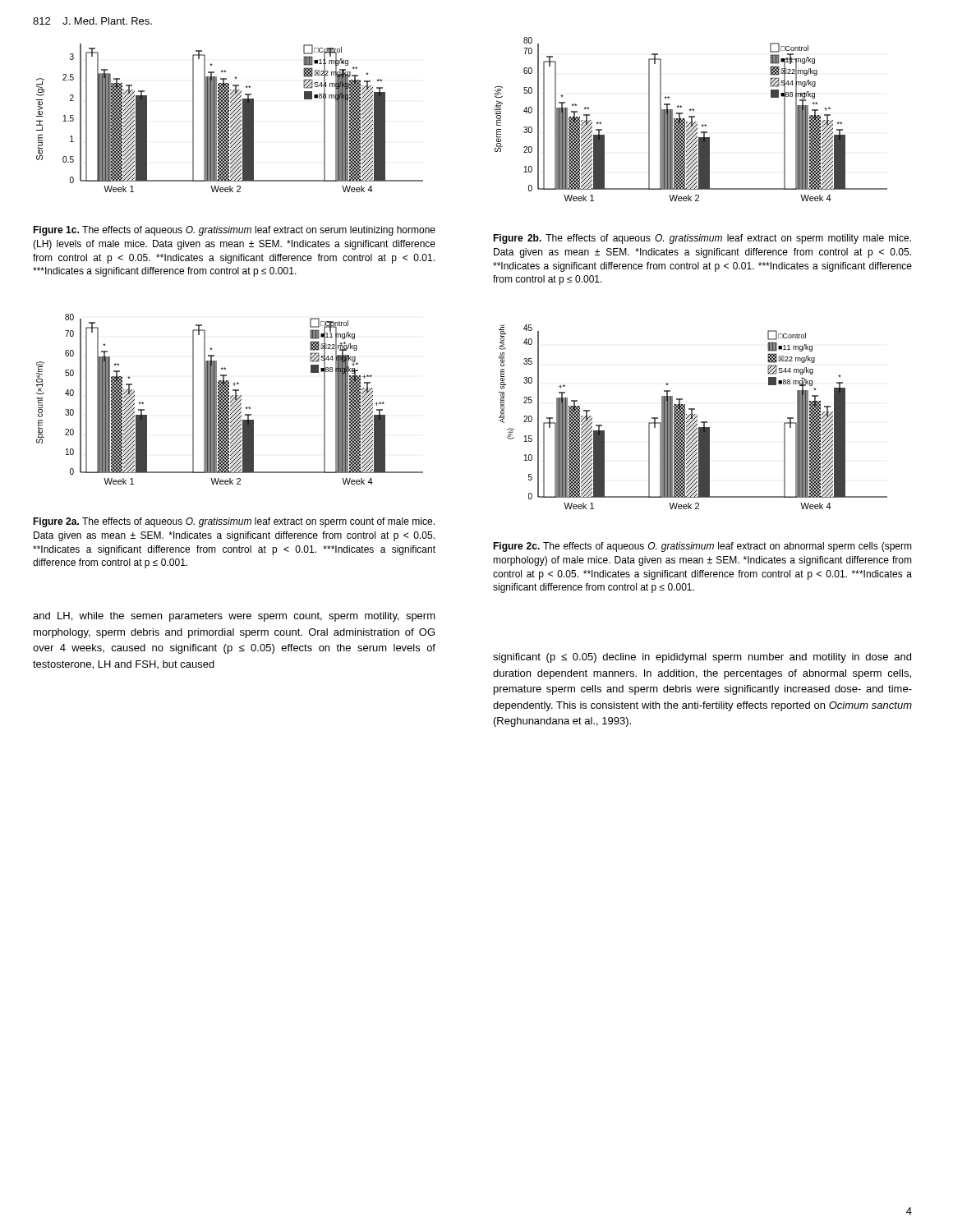Select the element starting "Figure 2c. The effects of aqueous O."
953x1232 pixels.
(702, 567)
